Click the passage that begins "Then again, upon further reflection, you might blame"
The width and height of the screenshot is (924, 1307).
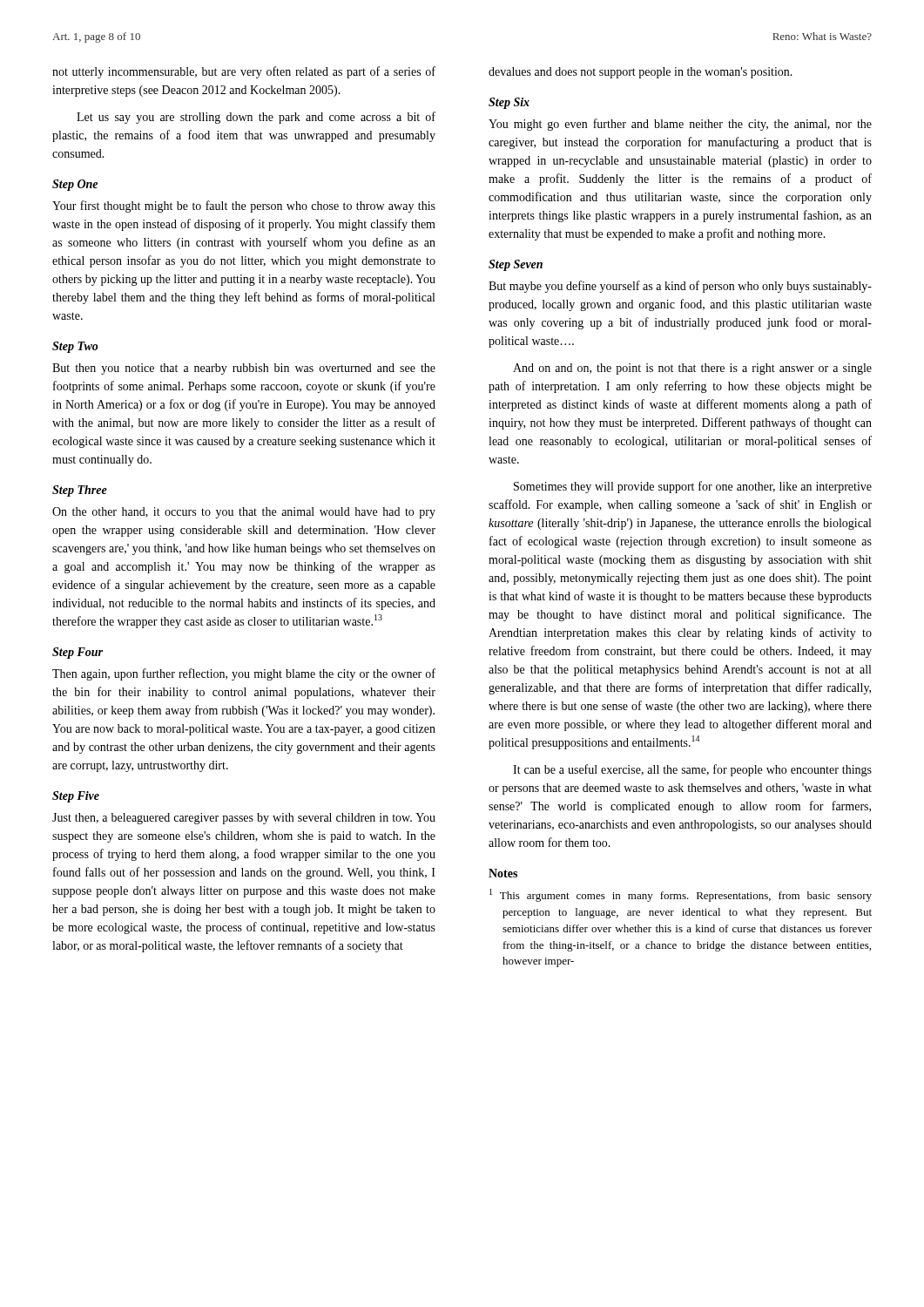tap(244, 720)
